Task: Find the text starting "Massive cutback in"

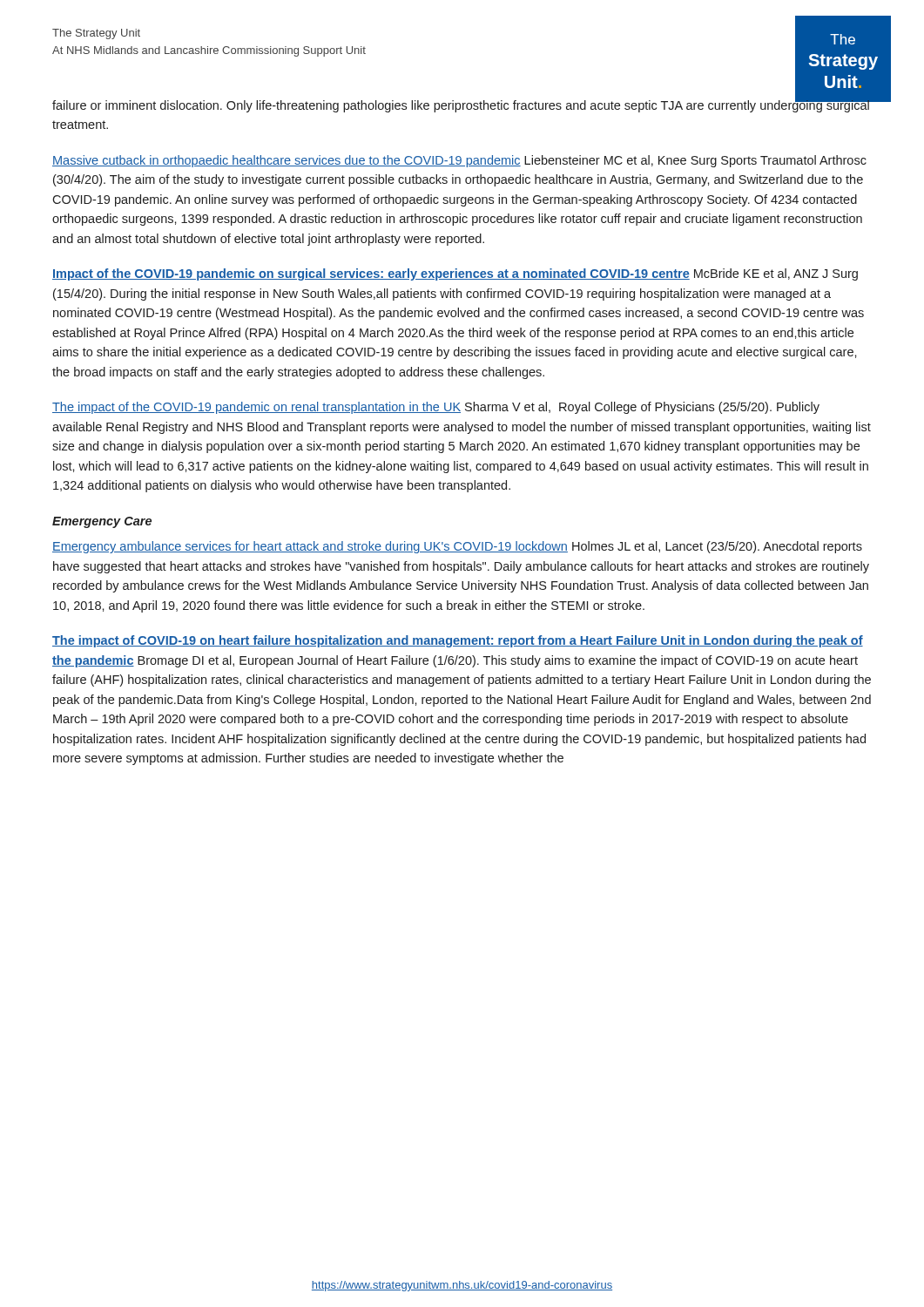Action: (x=459, y=199)
